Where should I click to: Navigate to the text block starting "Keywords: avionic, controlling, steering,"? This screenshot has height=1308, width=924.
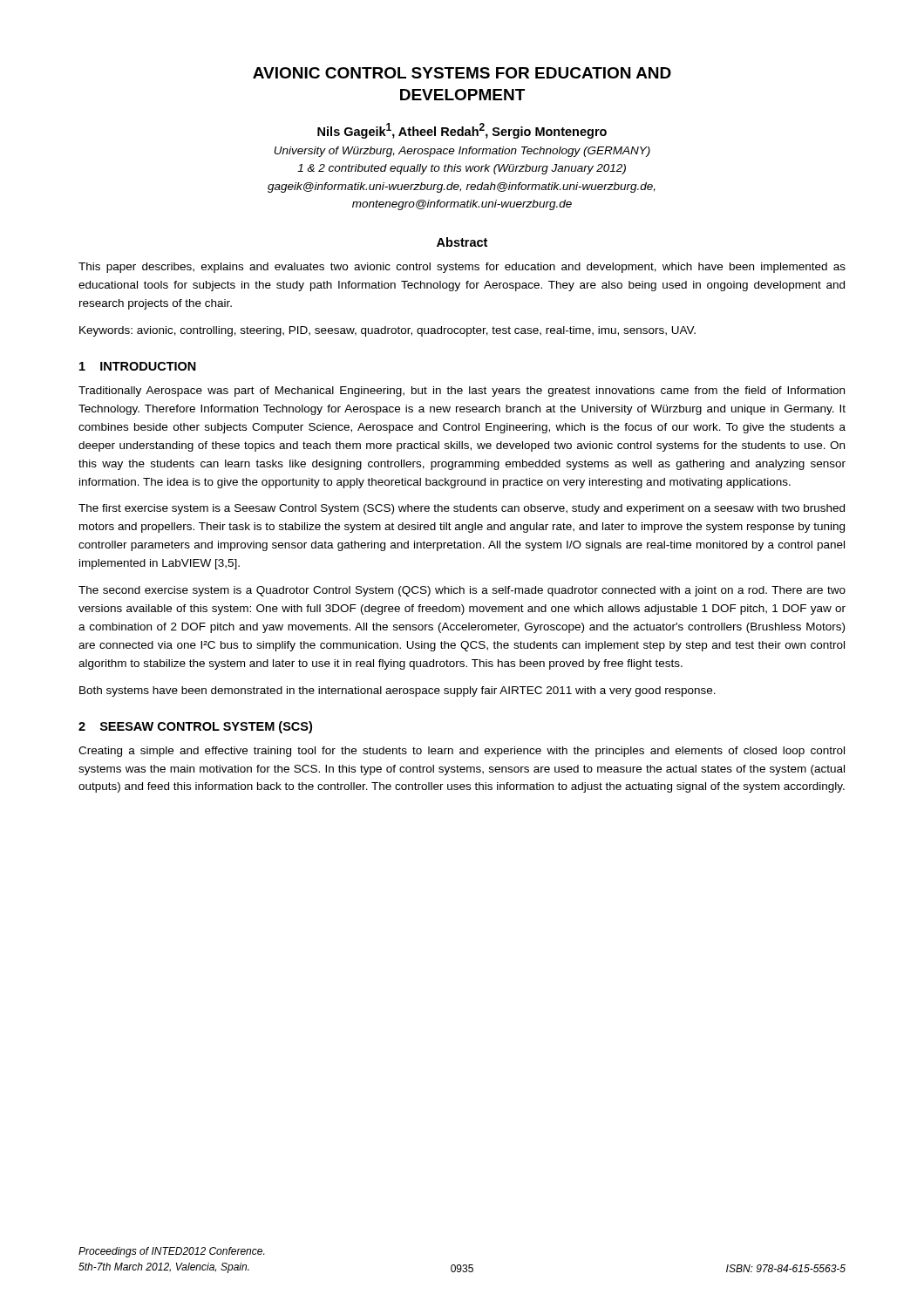click(388, 330)
